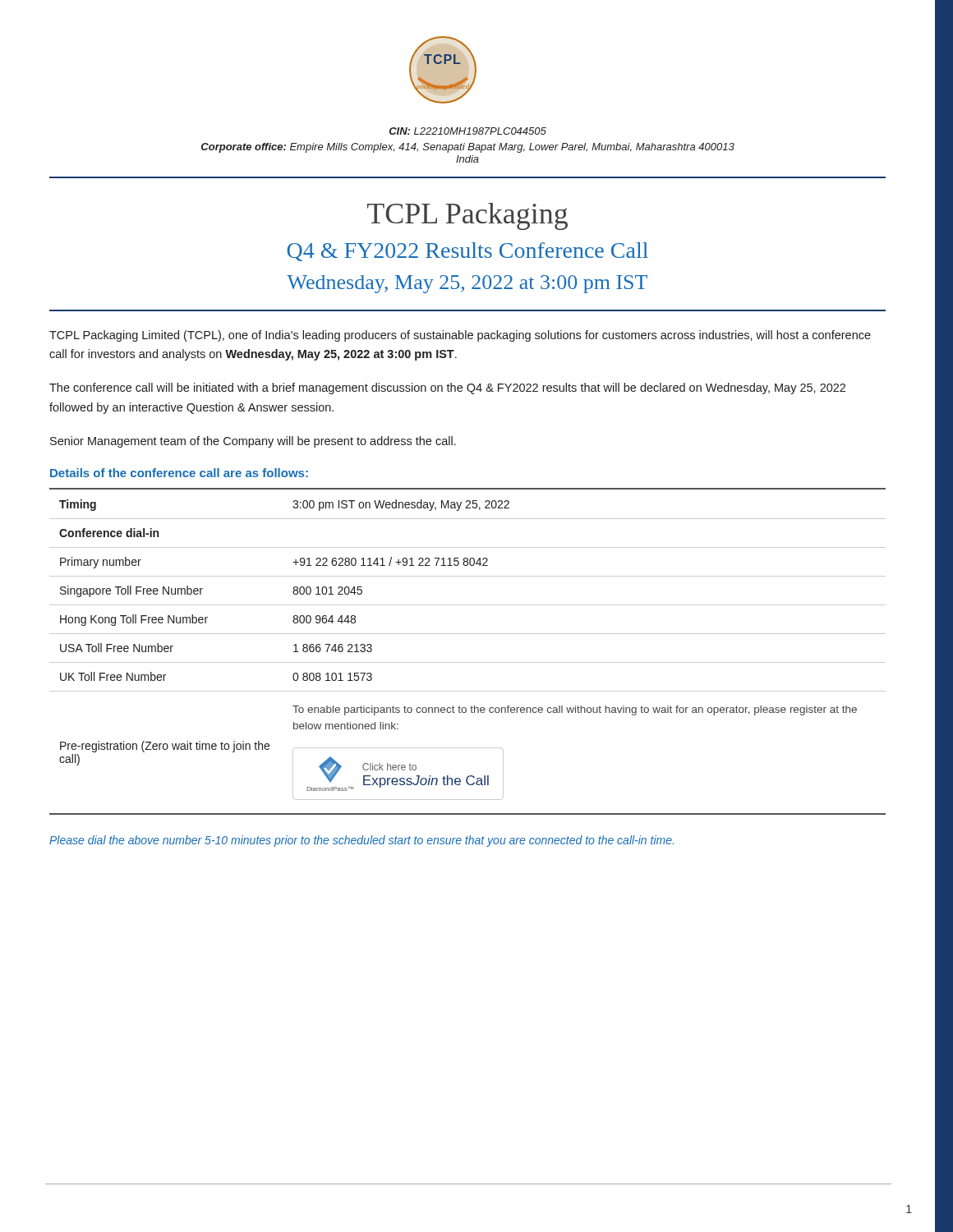Screen dimensions: 1232x953
Task: Find the logo
Action: (x=467, y=71)
